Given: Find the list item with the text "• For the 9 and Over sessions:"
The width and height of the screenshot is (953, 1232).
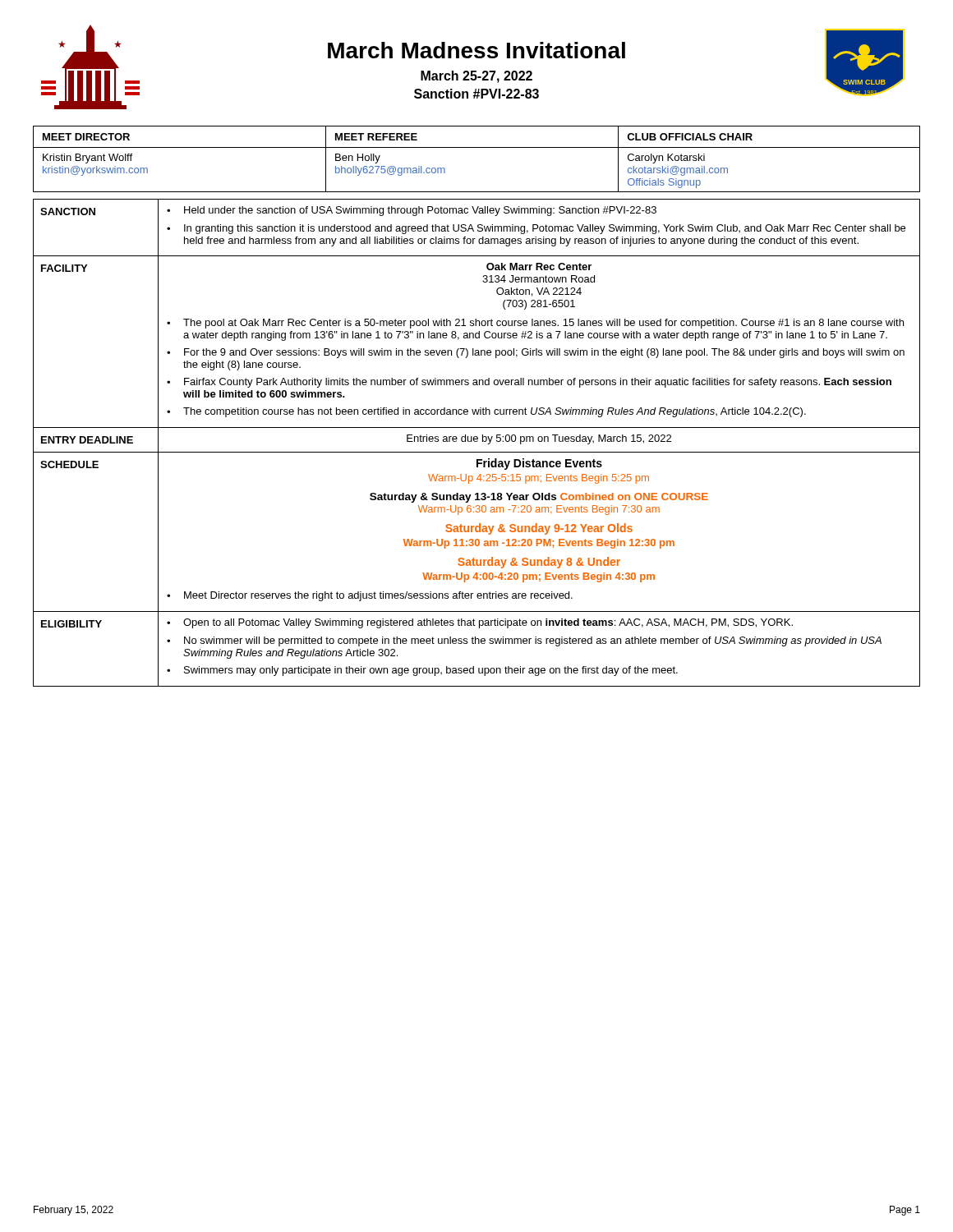Looking at the screenshot, I should point(539,358).
